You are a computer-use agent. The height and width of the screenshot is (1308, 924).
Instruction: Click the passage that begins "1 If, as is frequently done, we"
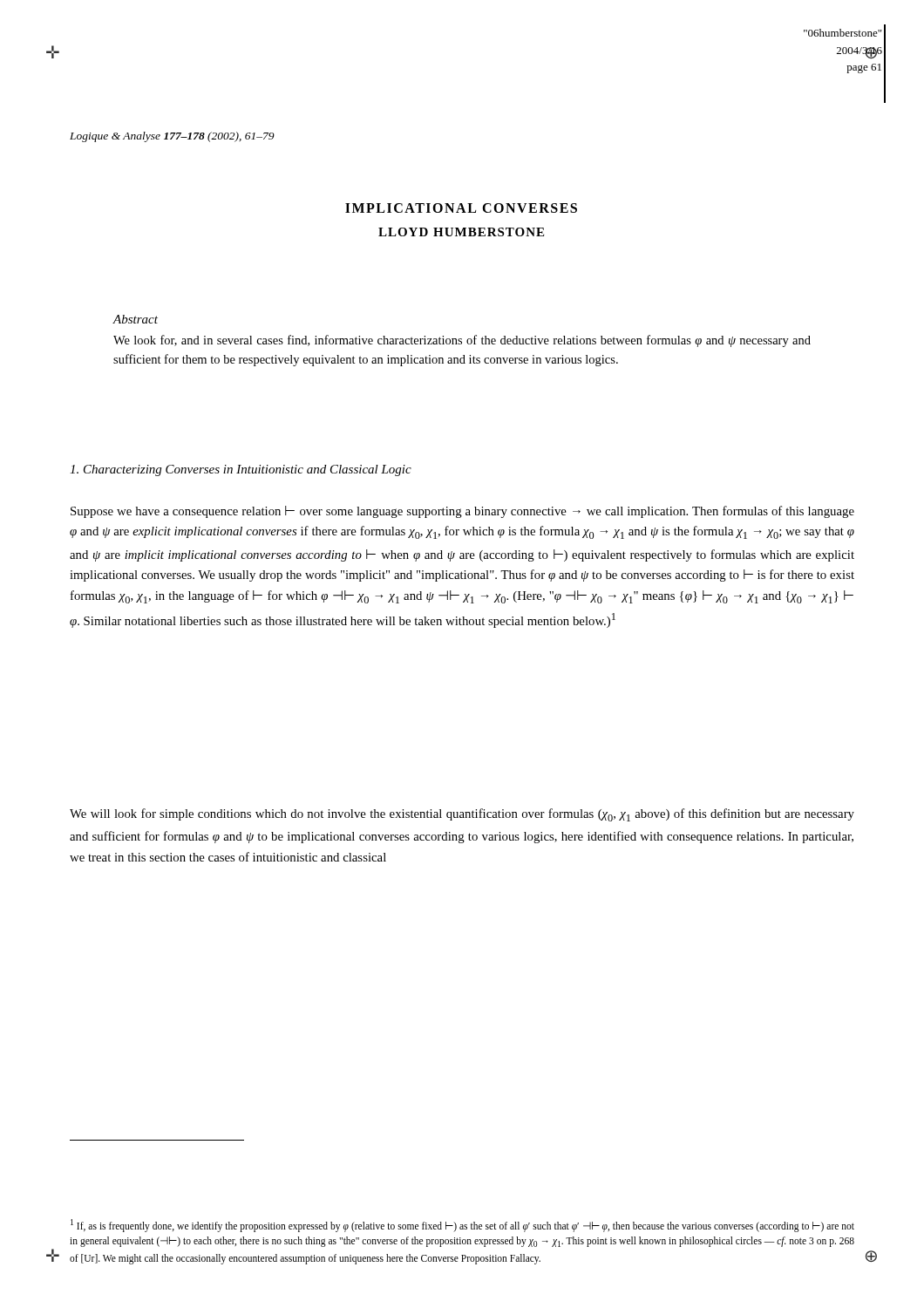[x=462, y=1240]
